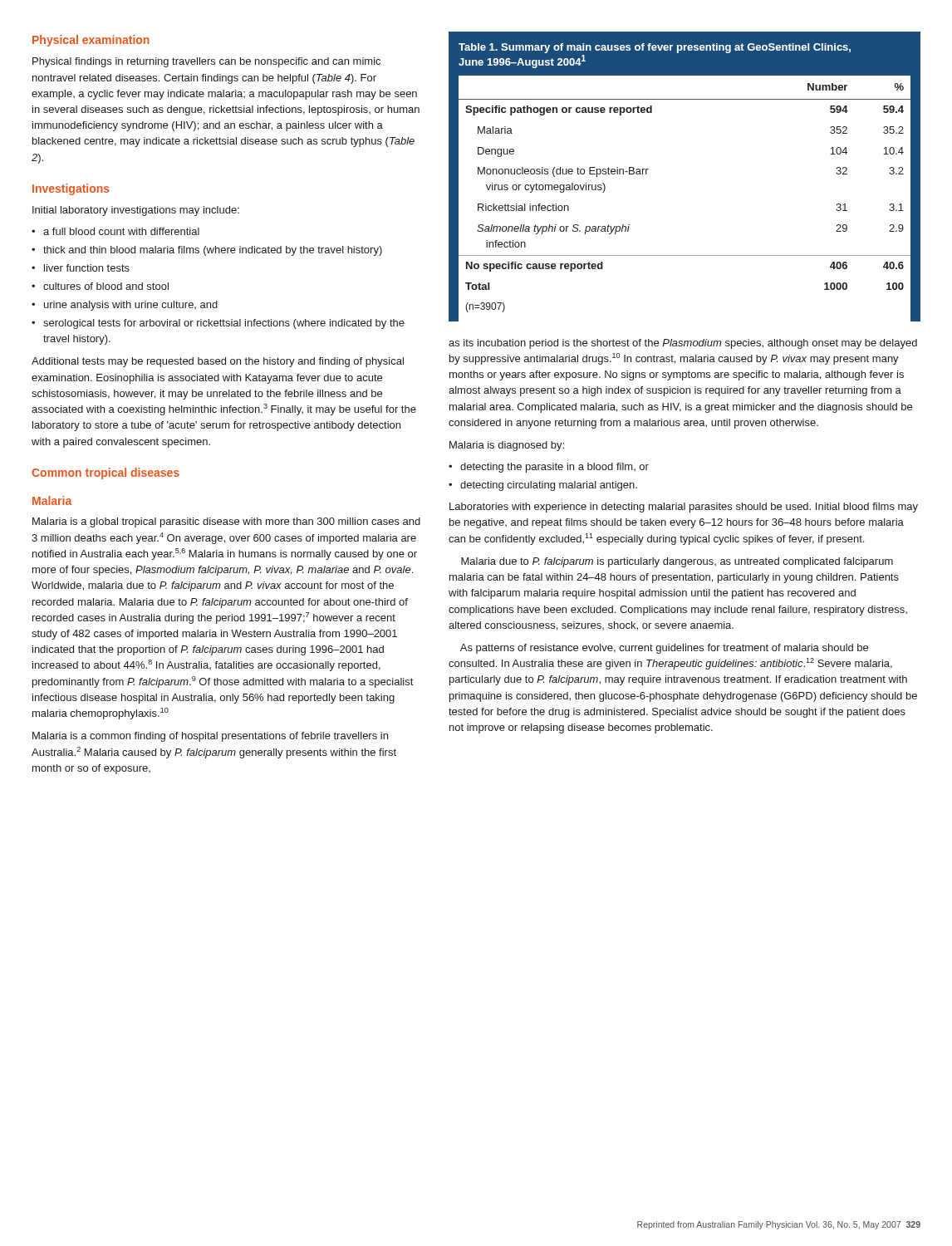The width and height of the screenshot is (952, 1246).
Task: Where does it say "detecting circulating malarial antigen."?
Action: pyautogui.click(x=549, y=485)
